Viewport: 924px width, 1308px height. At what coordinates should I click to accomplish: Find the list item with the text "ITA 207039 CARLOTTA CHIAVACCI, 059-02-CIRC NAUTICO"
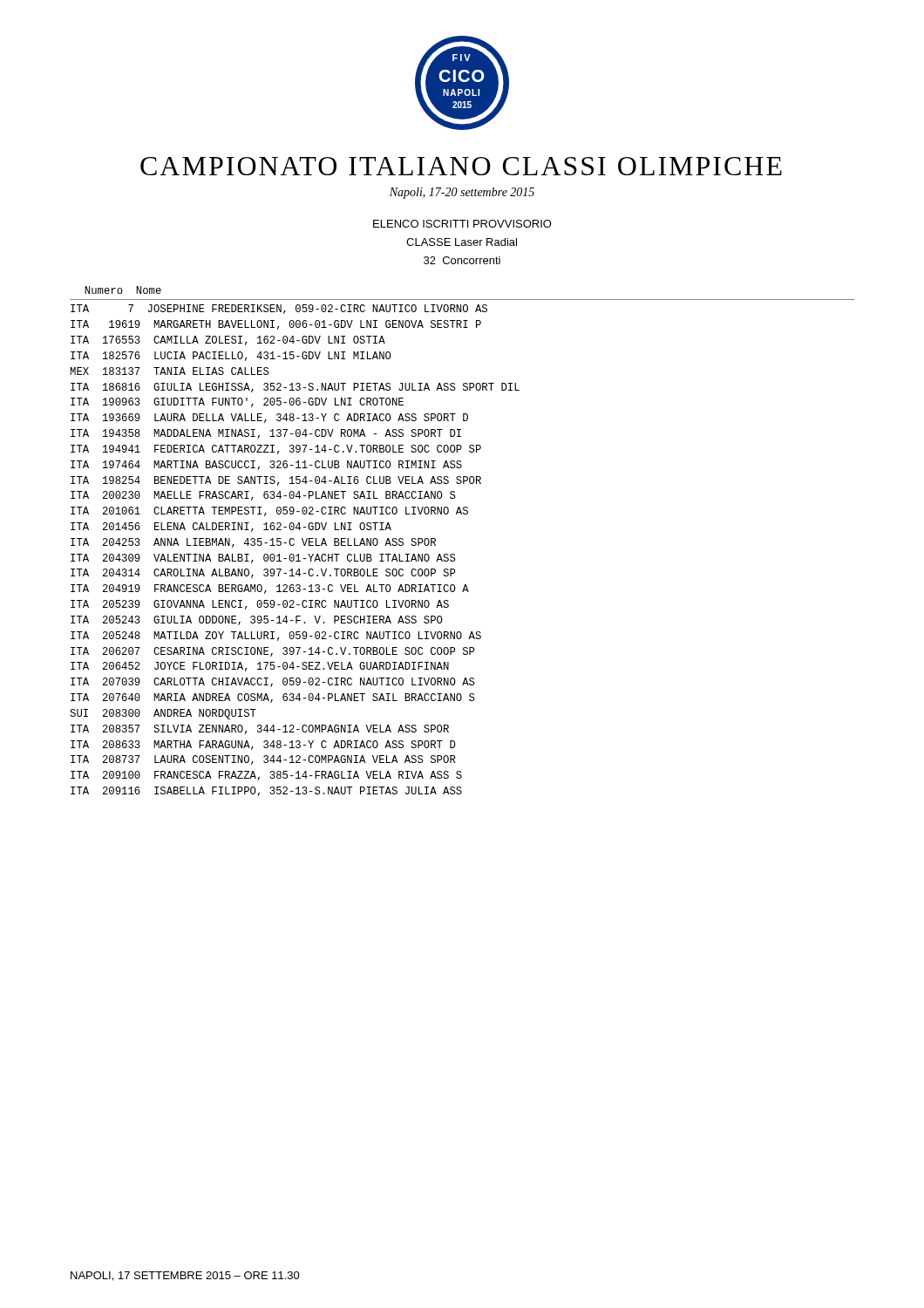[272, 683]
